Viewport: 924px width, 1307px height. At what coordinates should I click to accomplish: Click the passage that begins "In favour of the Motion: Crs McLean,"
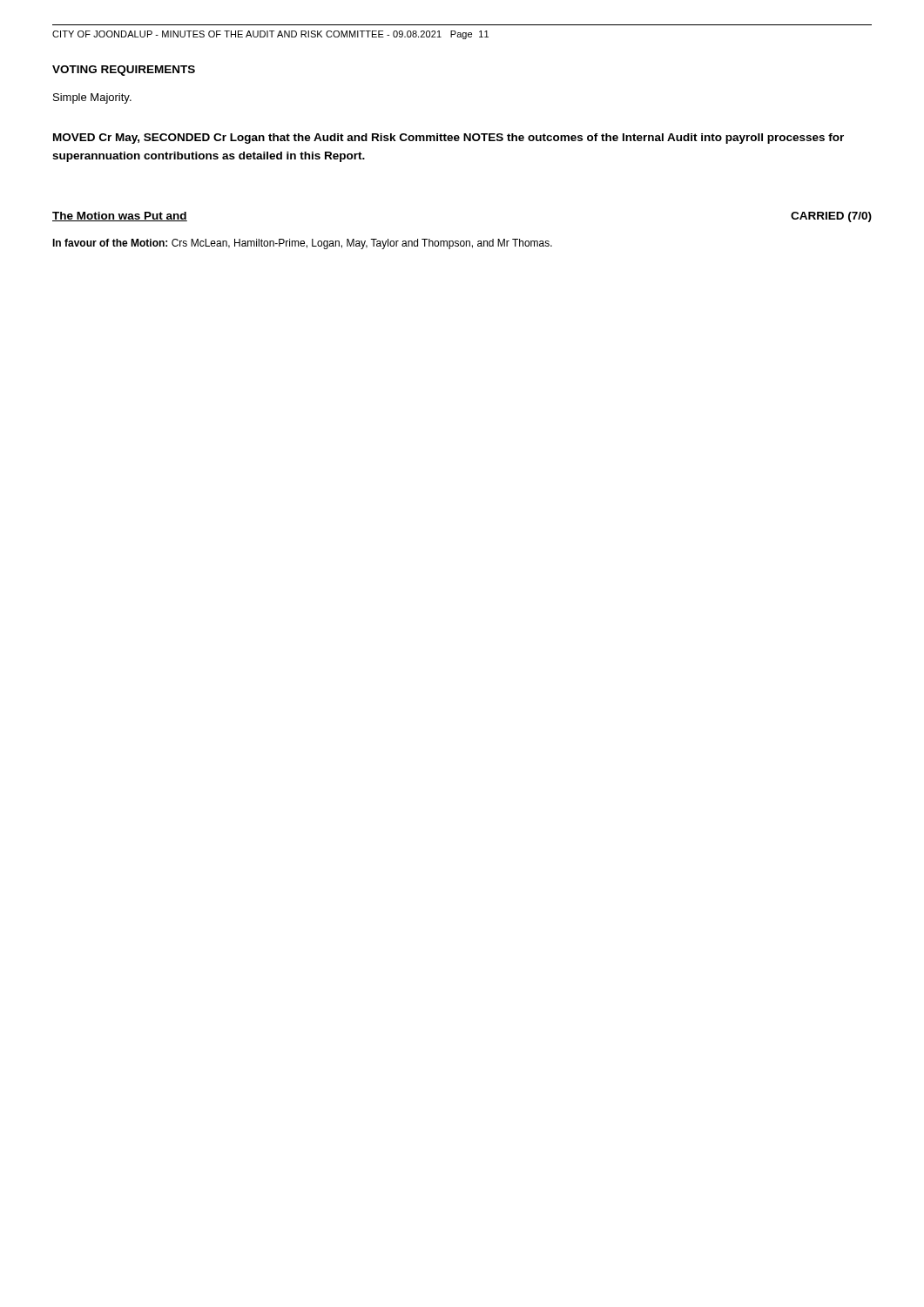[302, 243]
